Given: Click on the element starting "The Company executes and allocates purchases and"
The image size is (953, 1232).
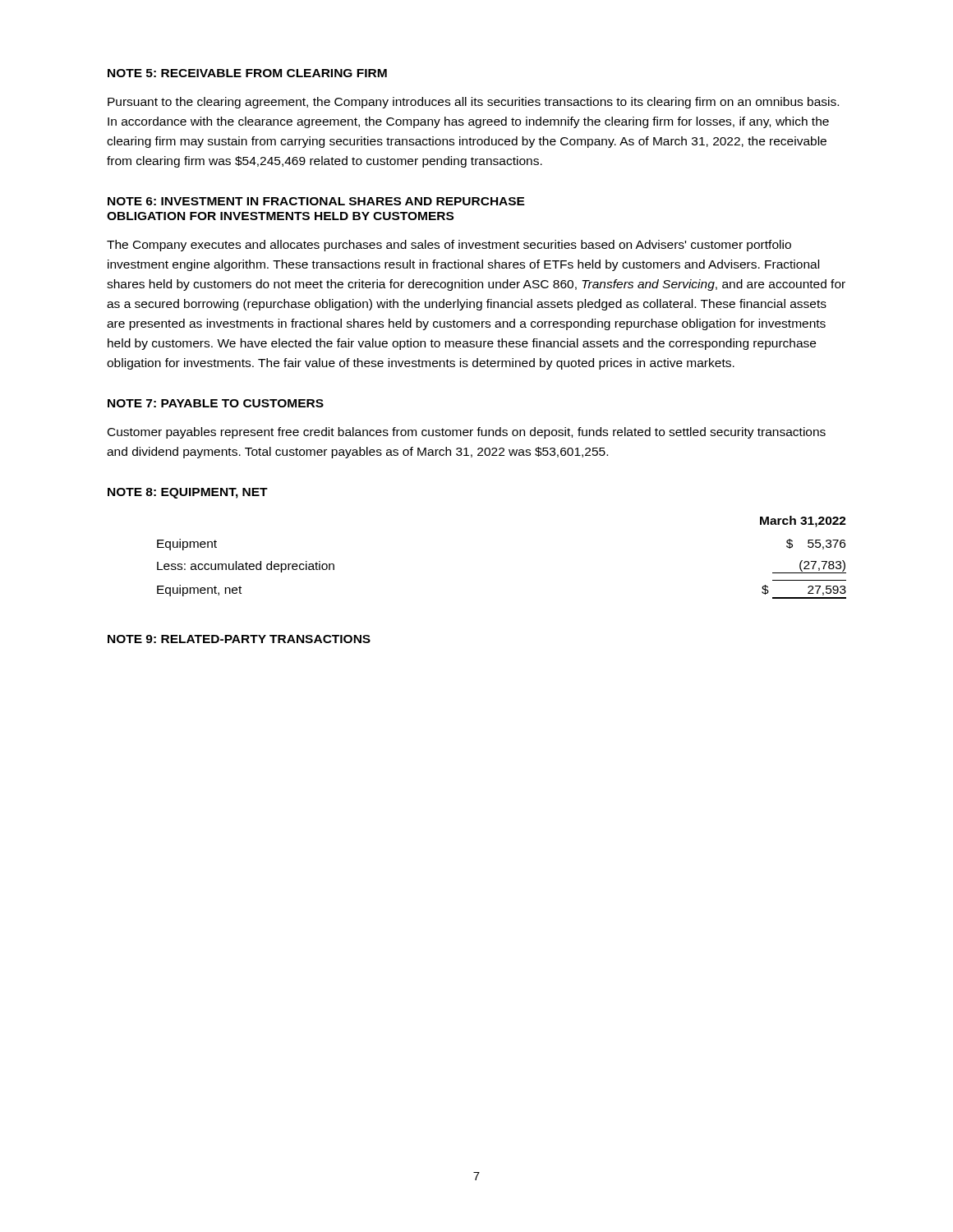Looking at the screenshot, I should coord(476,304).
